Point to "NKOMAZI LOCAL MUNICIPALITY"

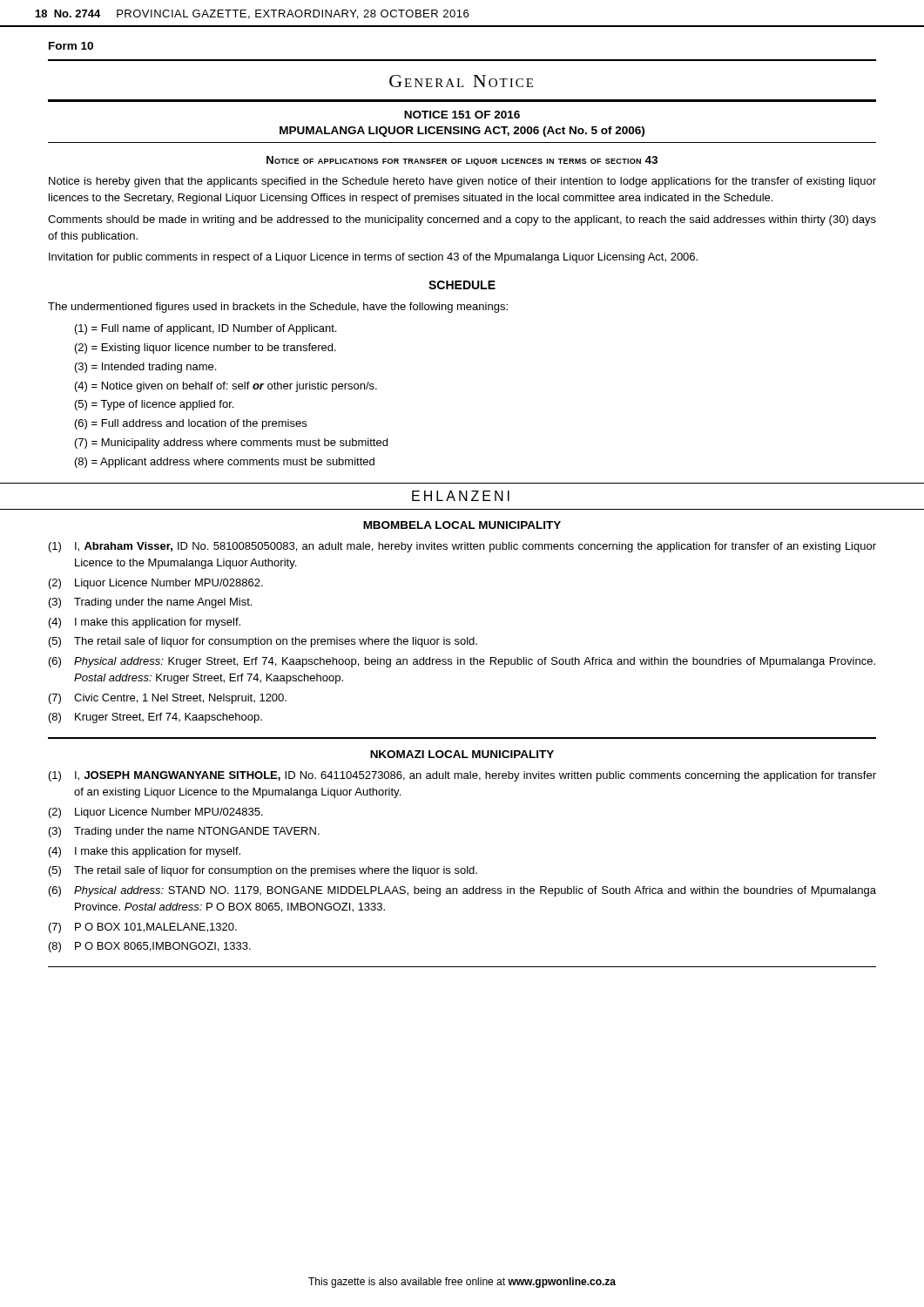pos(462,754)
